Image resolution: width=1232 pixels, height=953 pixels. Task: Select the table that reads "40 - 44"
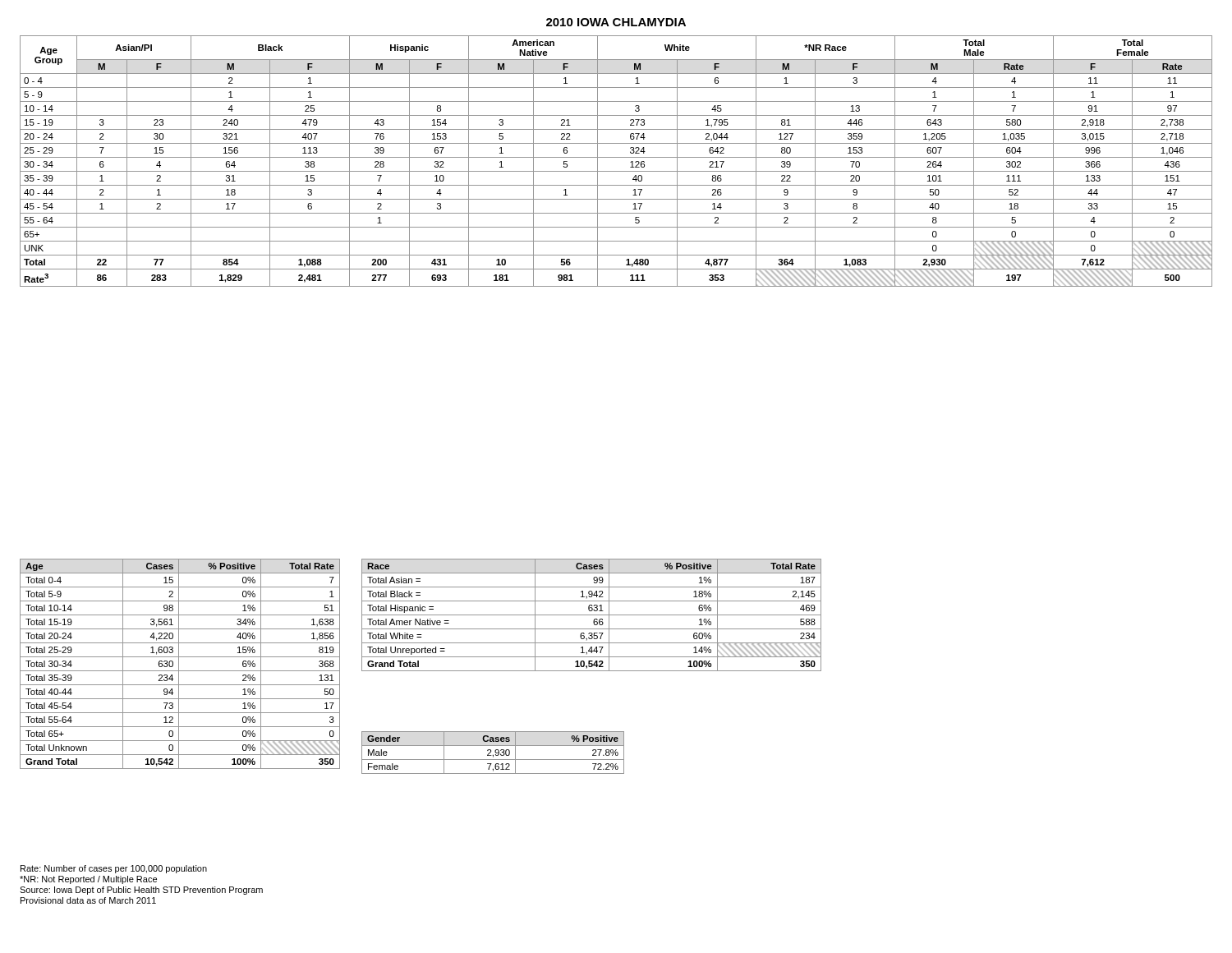tap(616, 161)
